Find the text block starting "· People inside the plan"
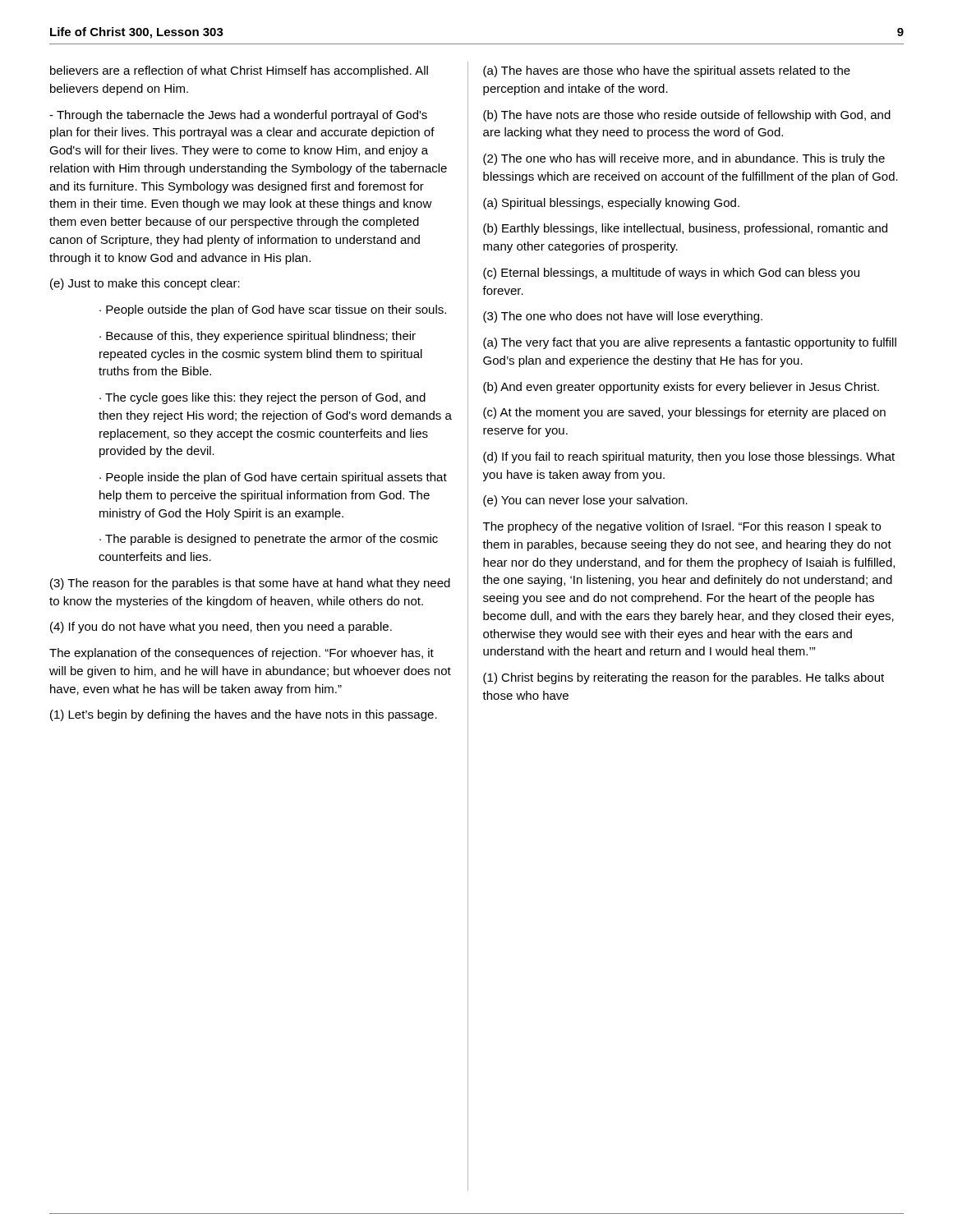 click(273, 495)
